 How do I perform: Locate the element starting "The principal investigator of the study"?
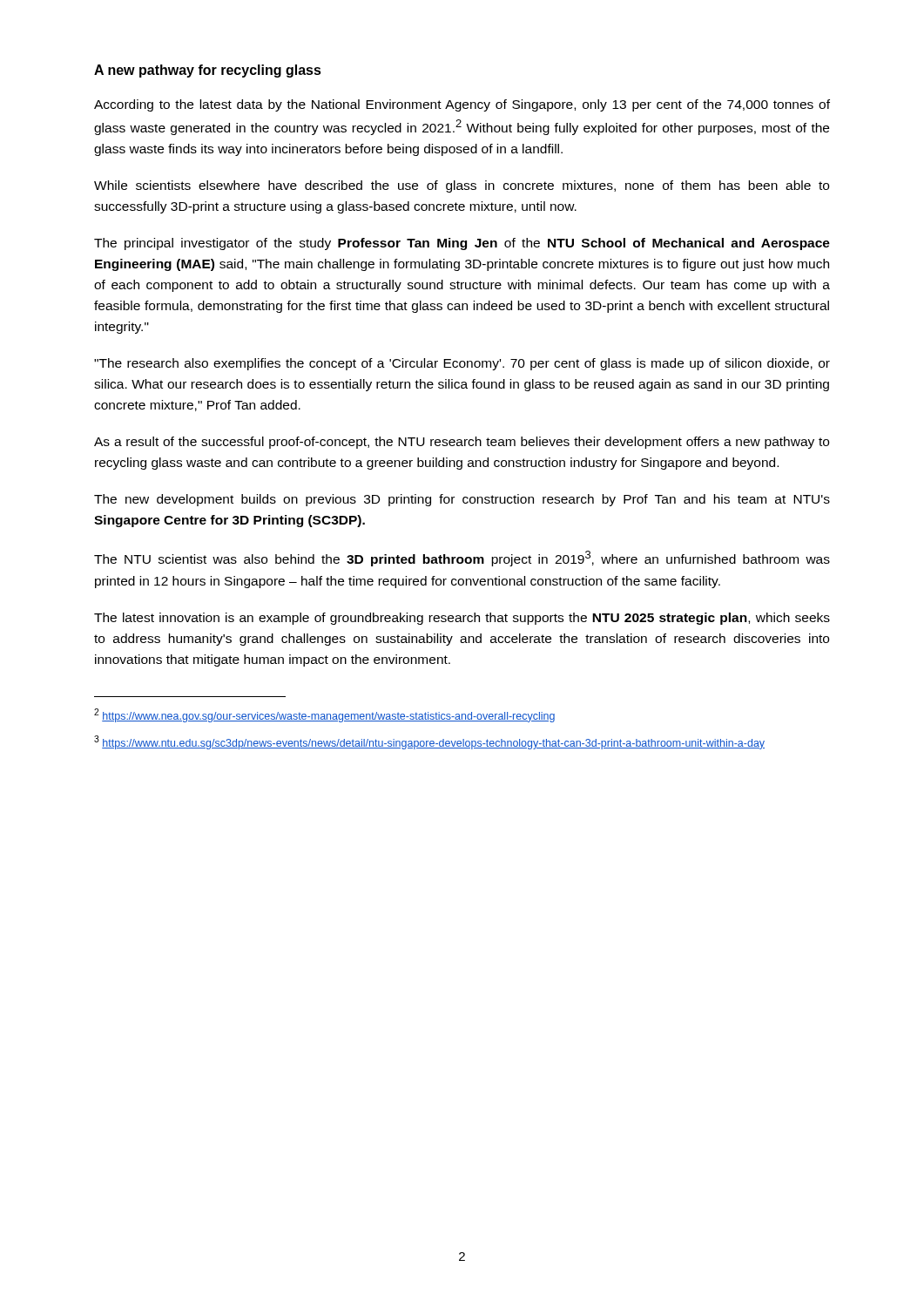[x=462, y=285]
